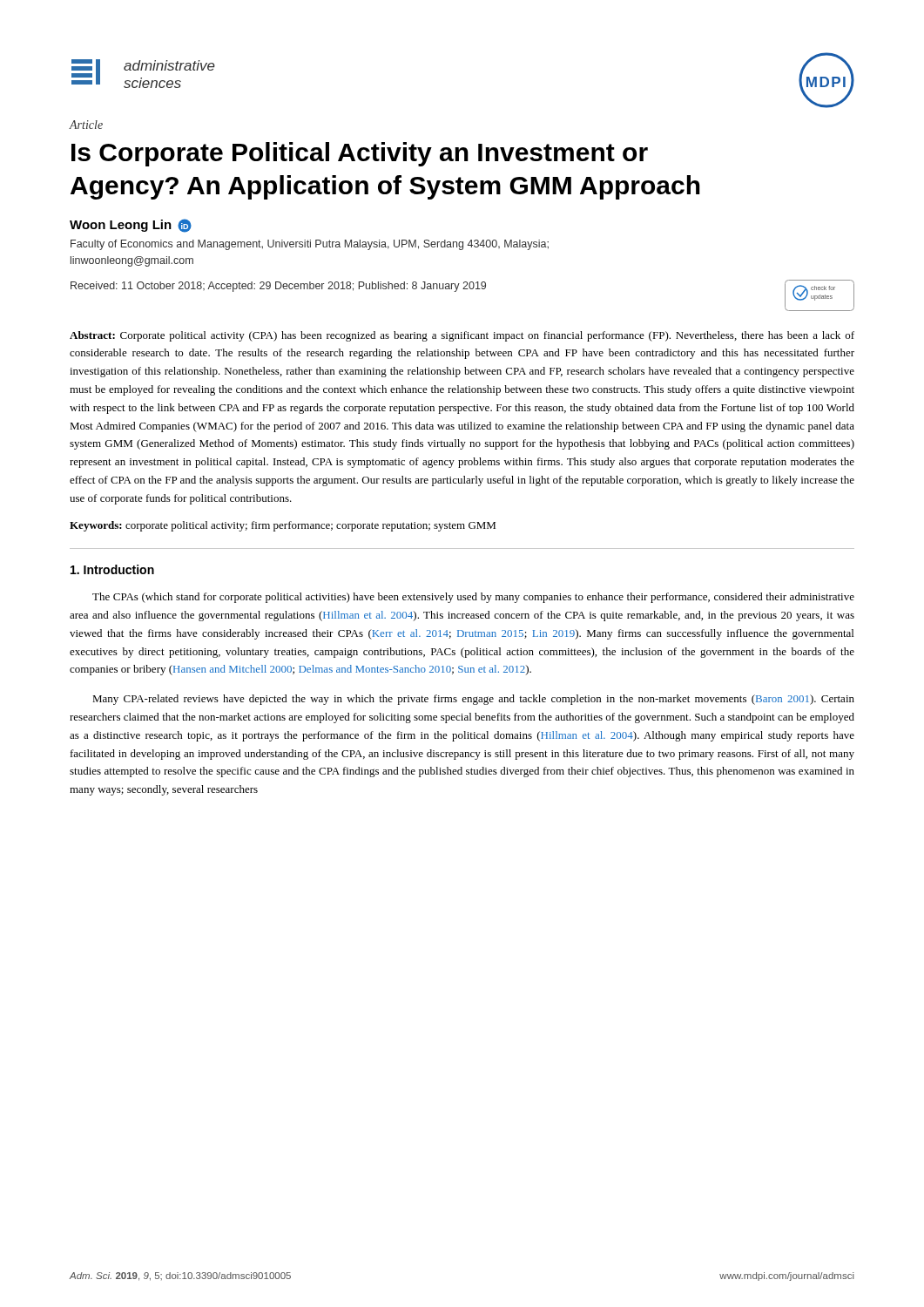Screen dimensions: 1307x924
Task: Click on the text block containing "Many CPA-related reviews have"
Action: [x=462, y=744]
